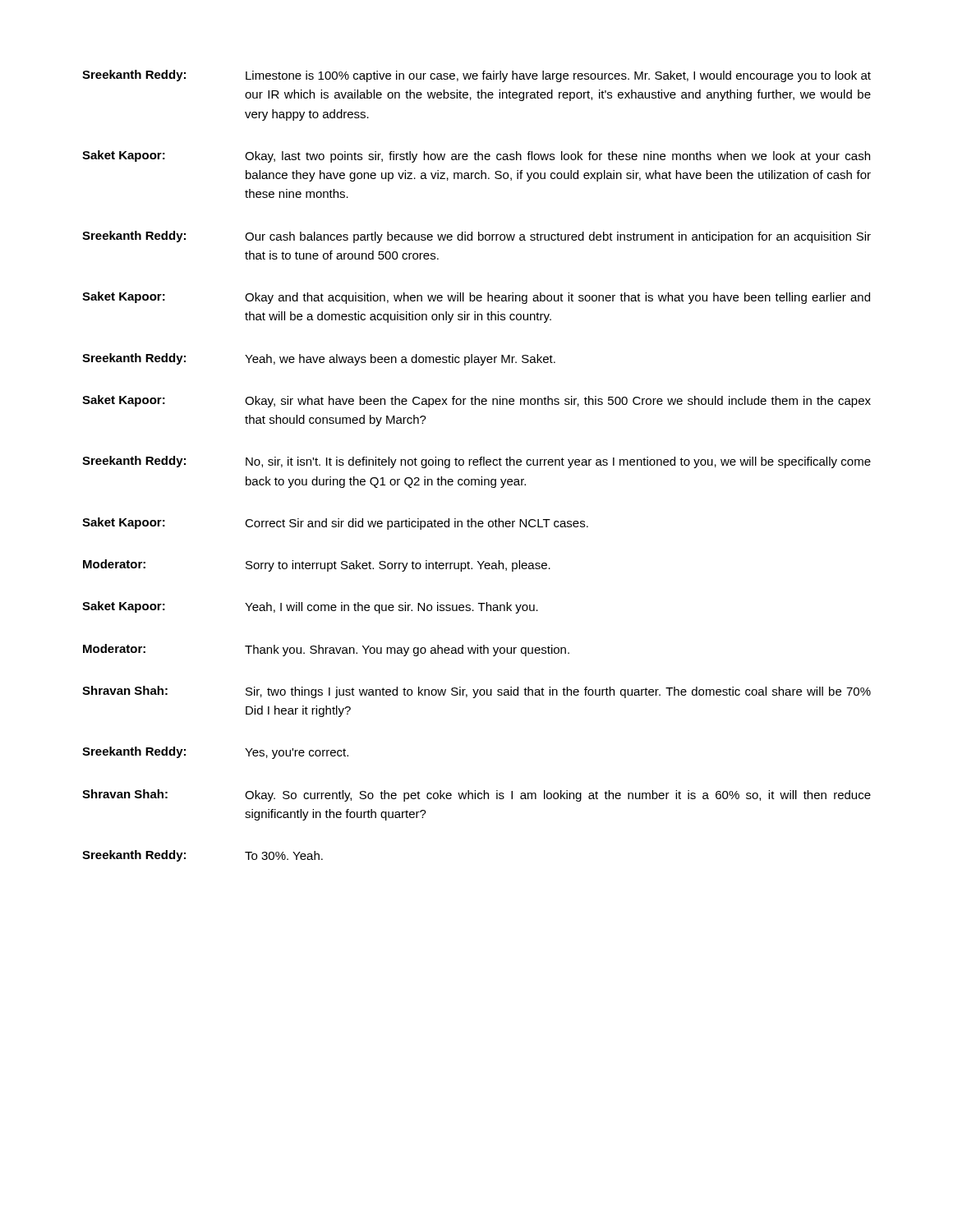Select the passage starting "Sreekanth Reddy: No, sir,"
The image size is (953, 1232).
(476, 471)
